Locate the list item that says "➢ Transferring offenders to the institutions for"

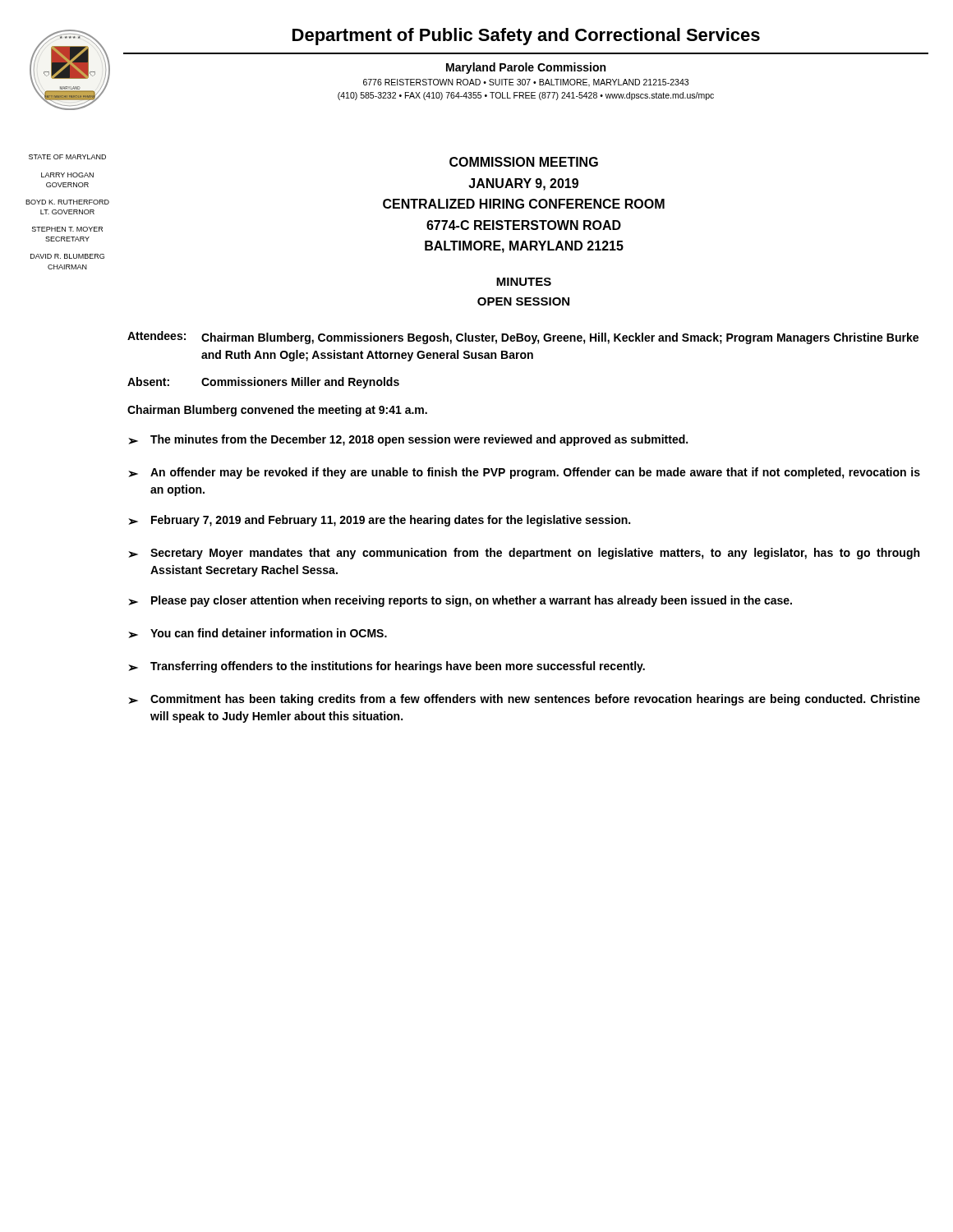pyautogui.click(x=524, y=668)
